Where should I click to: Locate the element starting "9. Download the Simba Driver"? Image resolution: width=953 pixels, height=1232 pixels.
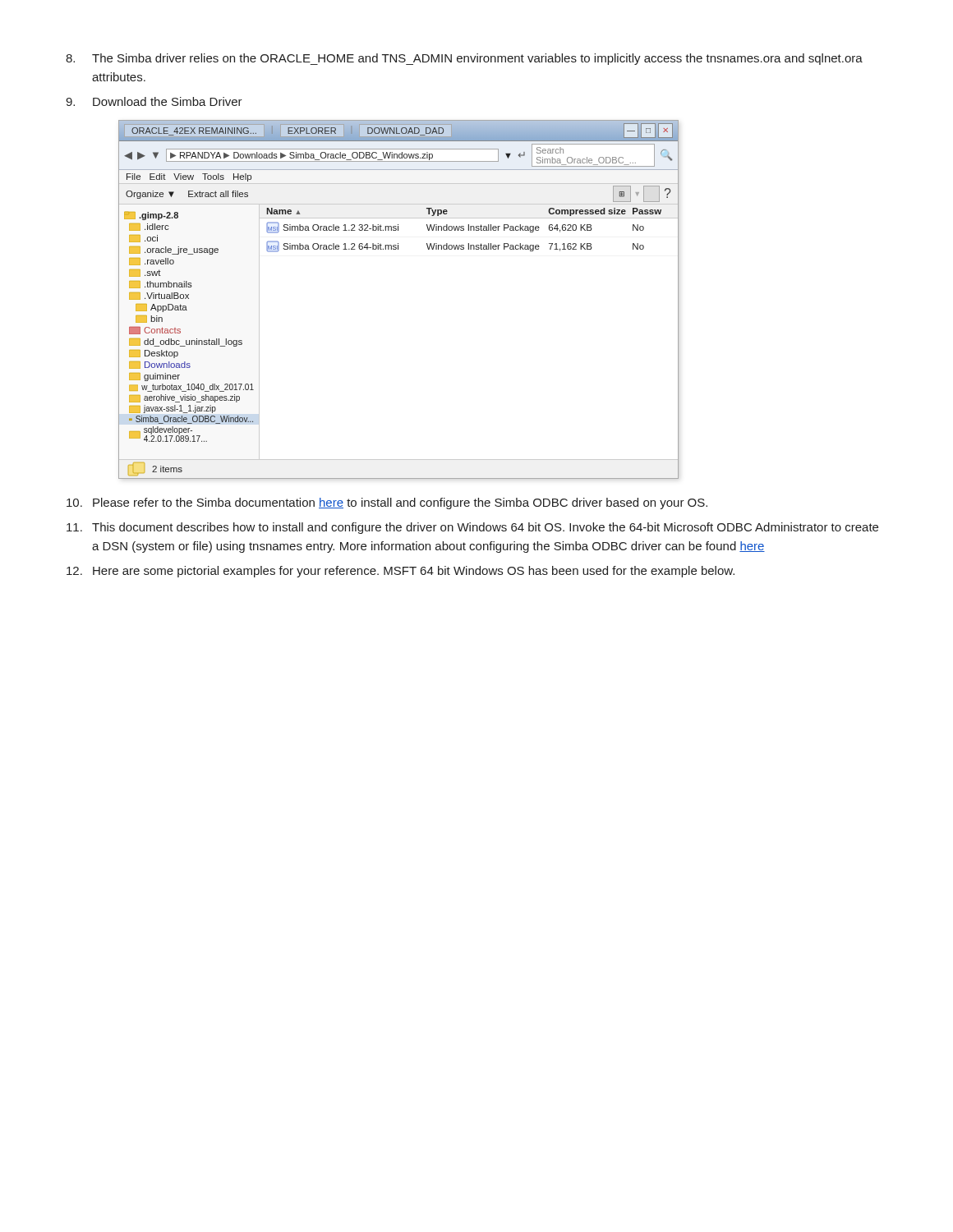(154, 101)
